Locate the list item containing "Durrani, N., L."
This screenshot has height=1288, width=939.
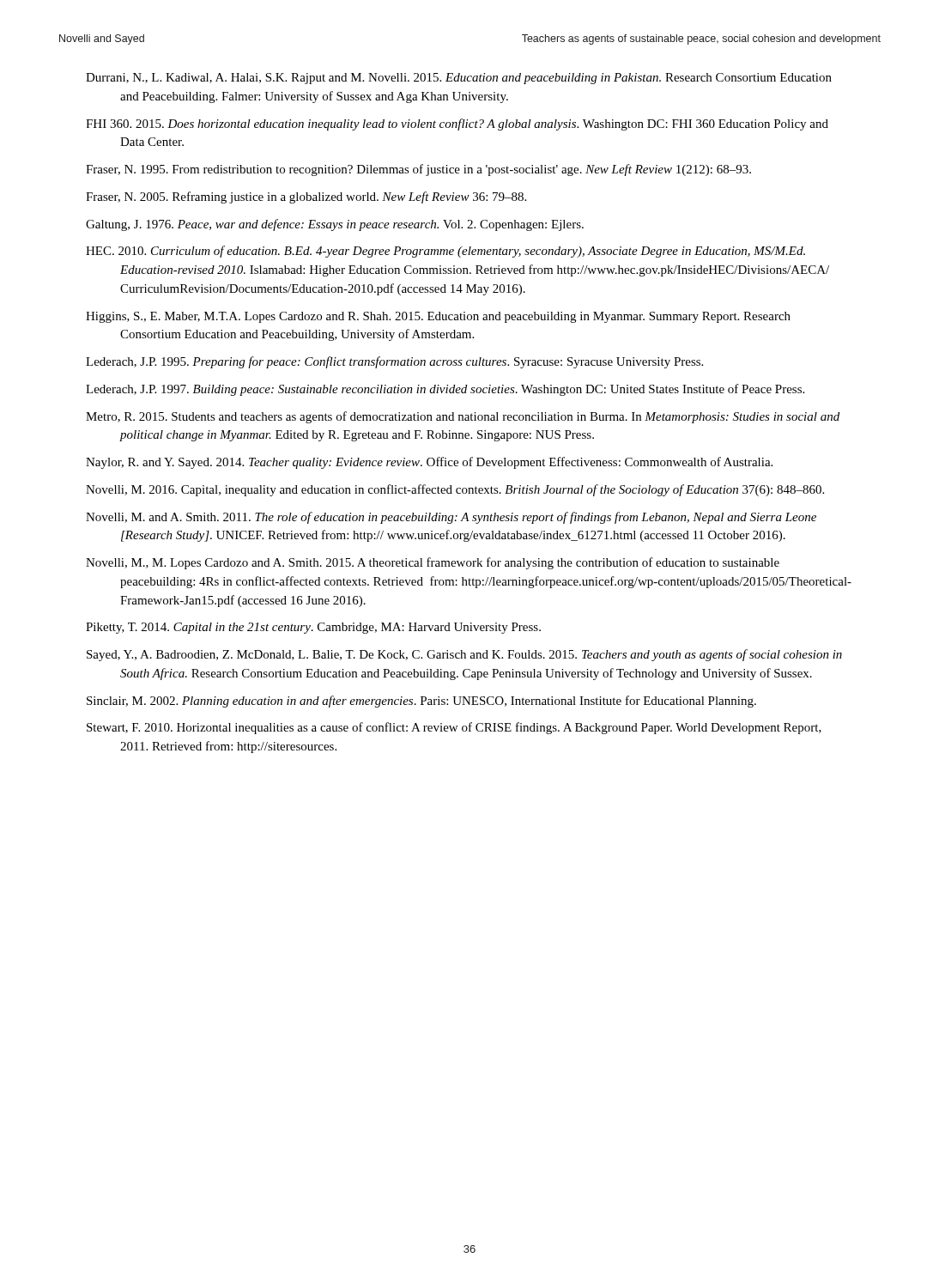pos(470,87)
